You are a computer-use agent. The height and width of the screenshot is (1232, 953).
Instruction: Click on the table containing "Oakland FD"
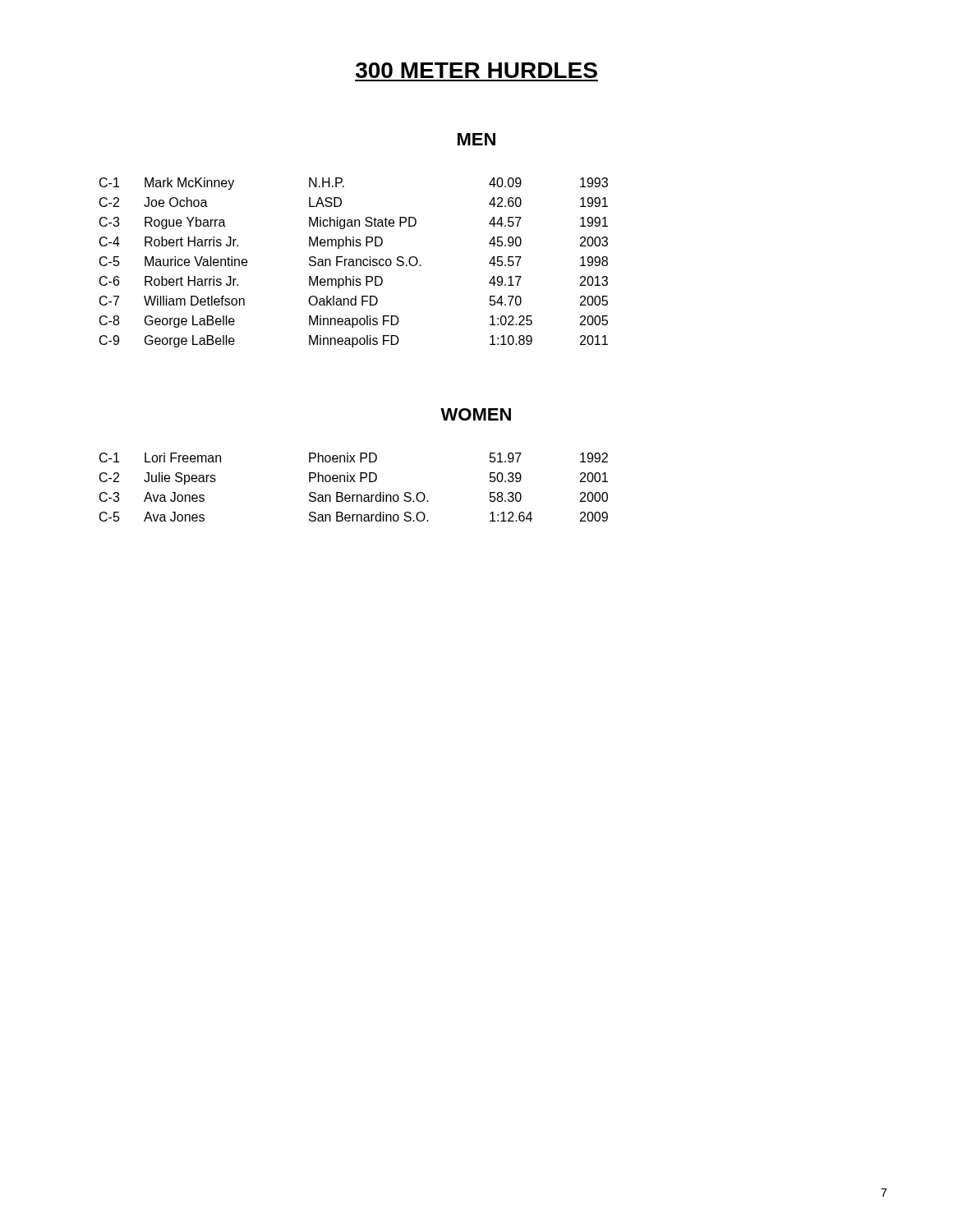click(476, 262)
